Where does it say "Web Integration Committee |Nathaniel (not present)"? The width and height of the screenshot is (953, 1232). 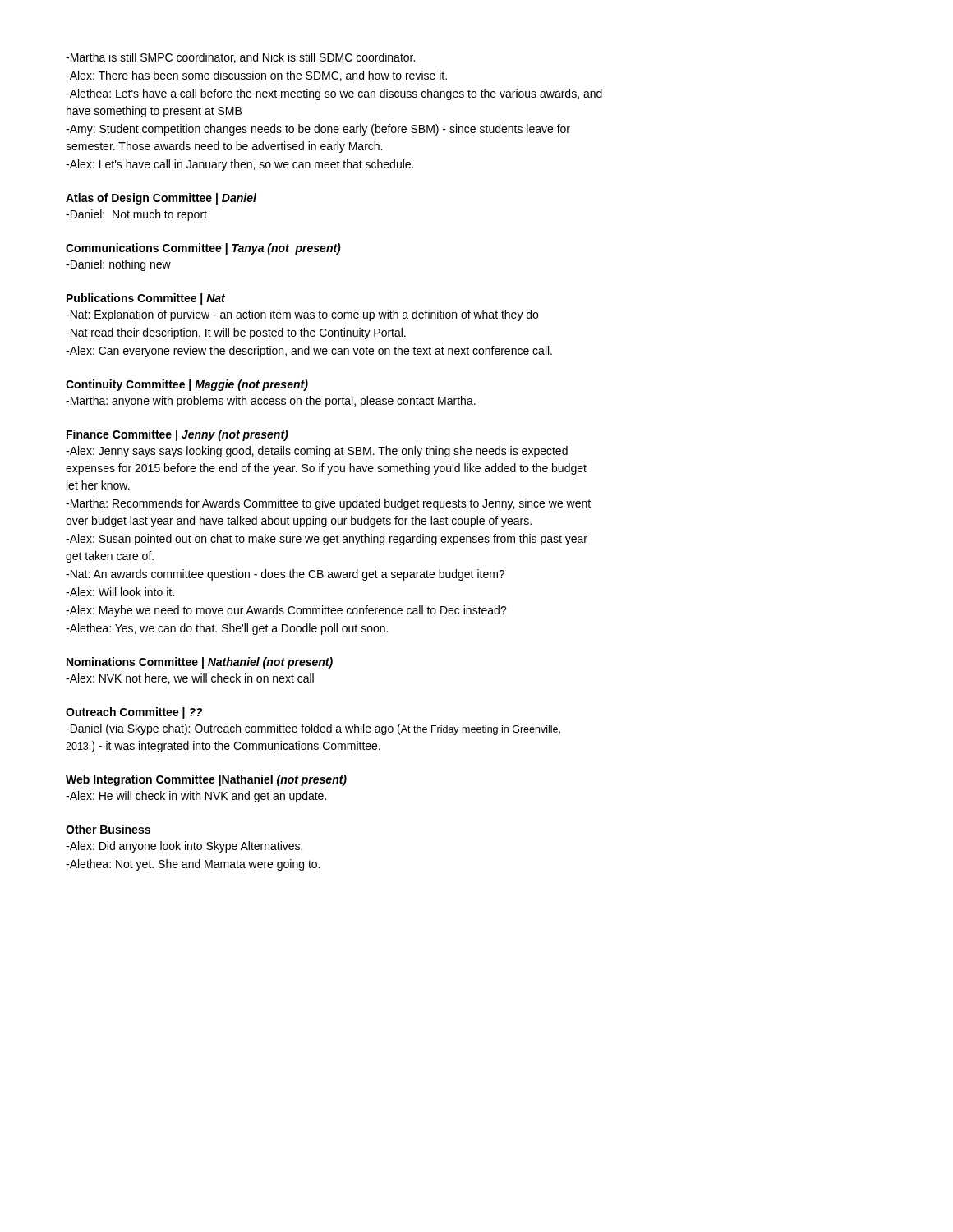tap(206, 779)
